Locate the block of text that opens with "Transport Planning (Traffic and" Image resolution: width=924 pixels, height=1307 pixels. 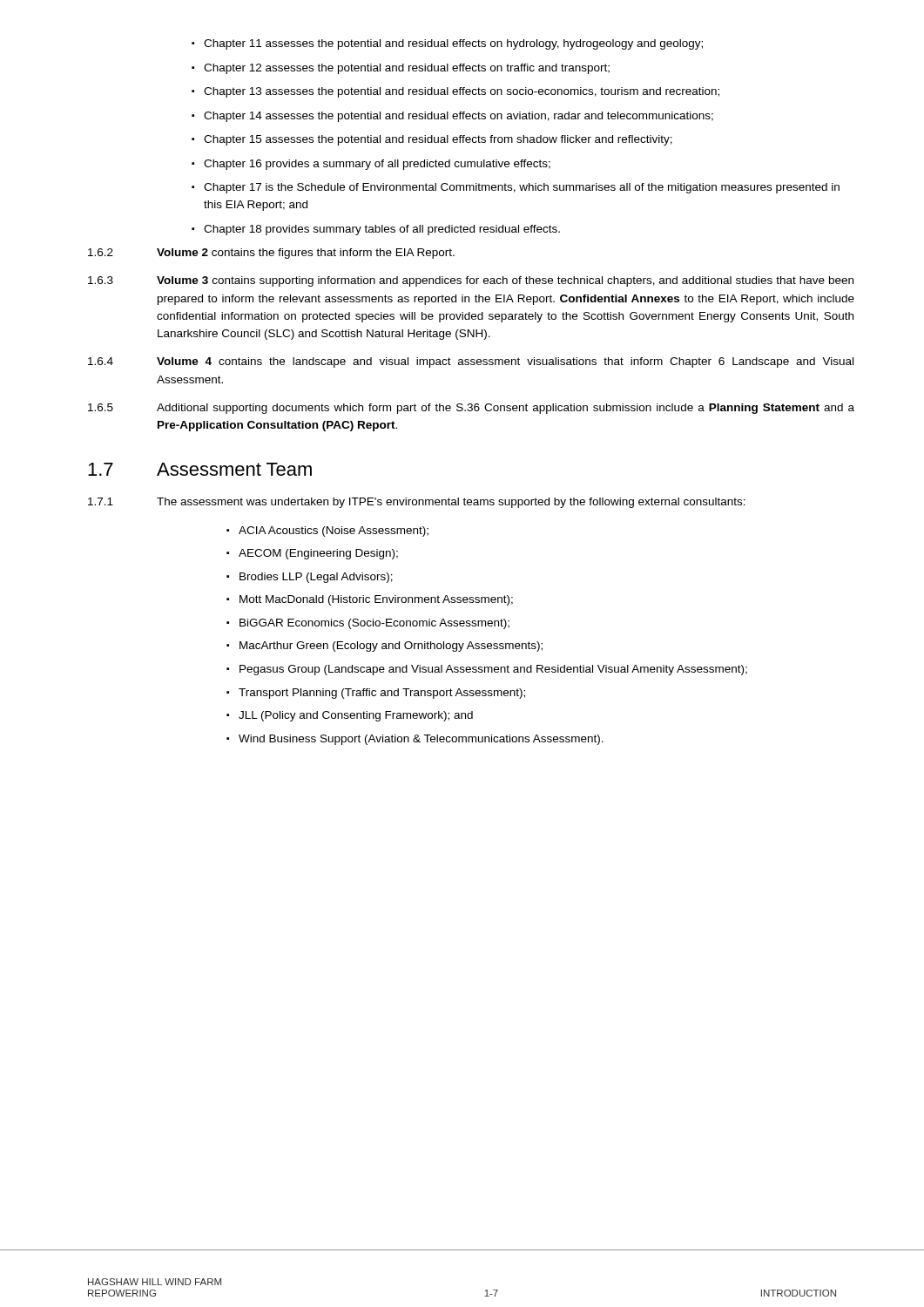382,692
